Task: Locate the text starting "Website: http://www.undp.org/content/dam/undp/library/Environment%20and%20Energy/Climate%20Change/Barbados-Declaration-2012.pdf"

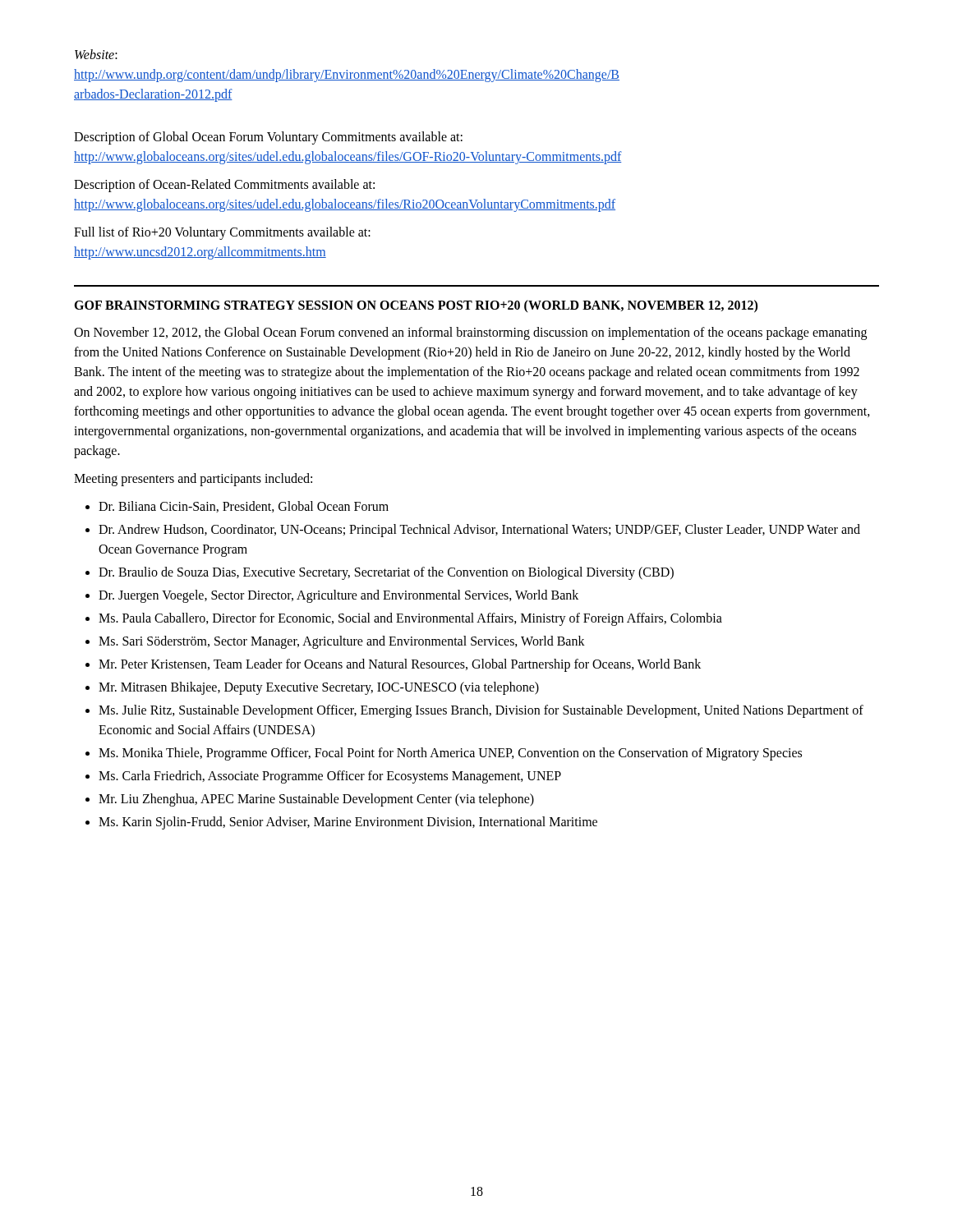Action: (347, 74)
